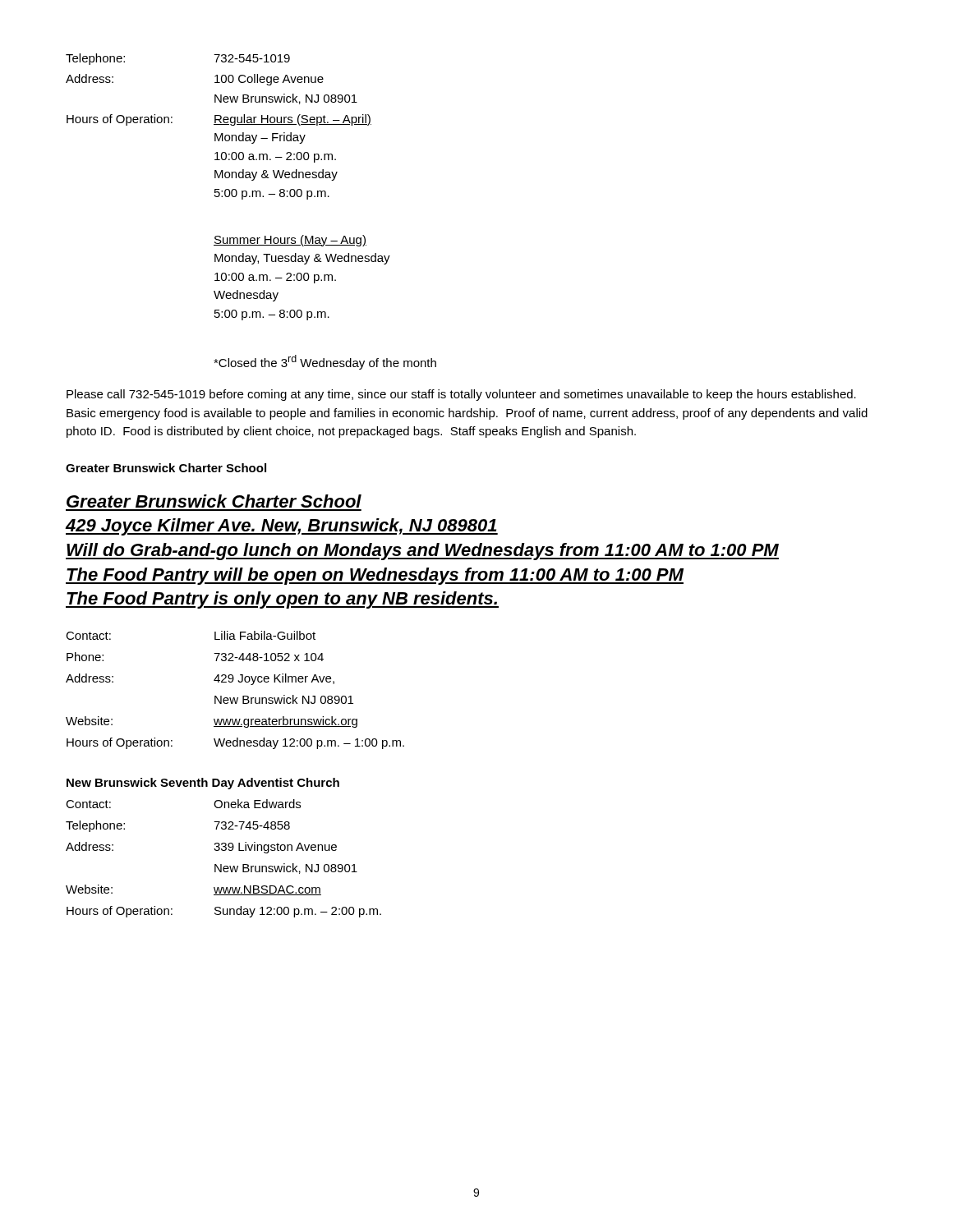Point to the section header beginning "New Brunswick Seventh"
This screenshot has height=1232, width=953.
[x=203, y=782]
